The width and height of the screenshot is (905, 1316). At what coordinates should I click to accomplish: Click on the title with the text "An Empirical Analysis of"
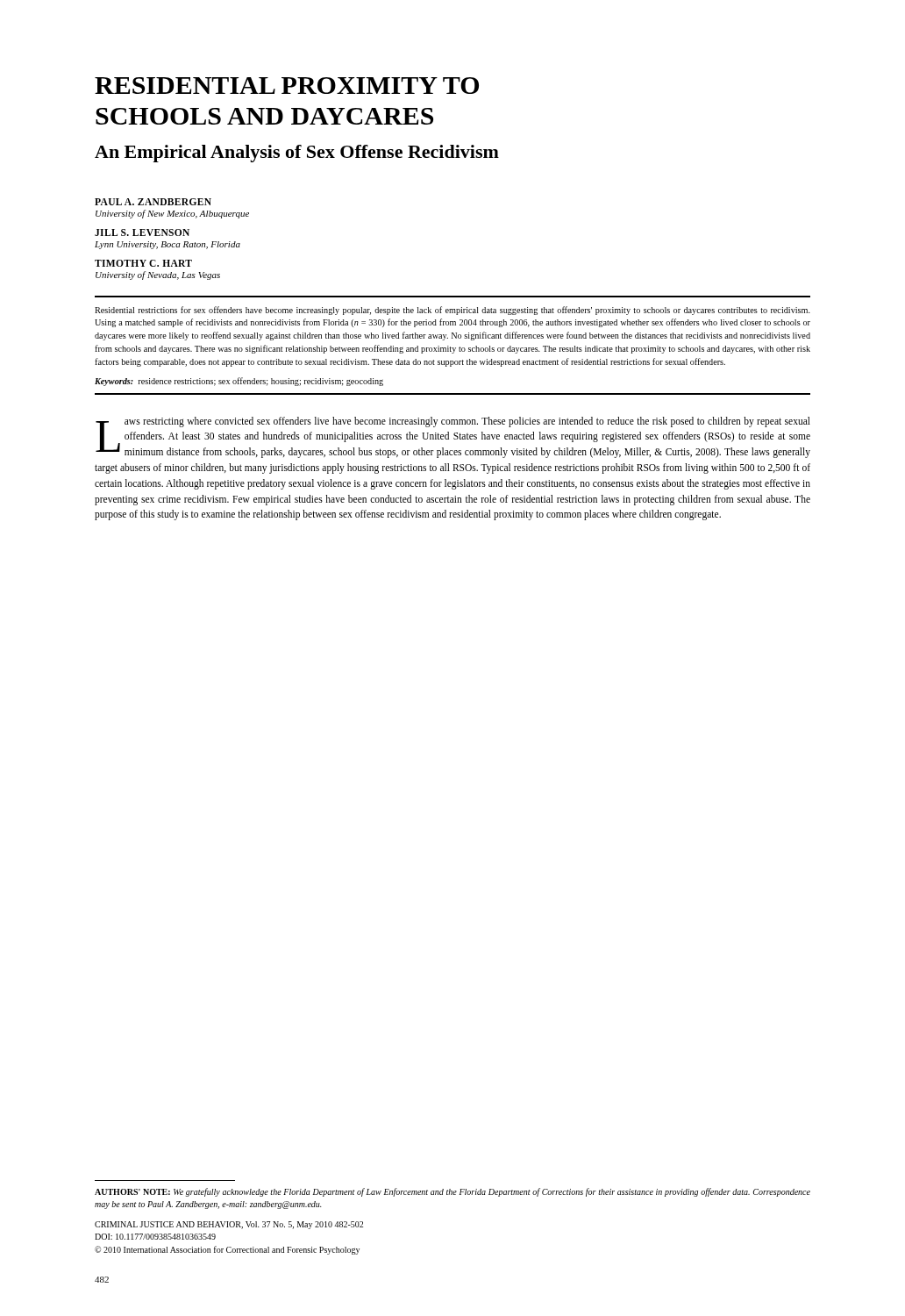(x=452, y=152)
